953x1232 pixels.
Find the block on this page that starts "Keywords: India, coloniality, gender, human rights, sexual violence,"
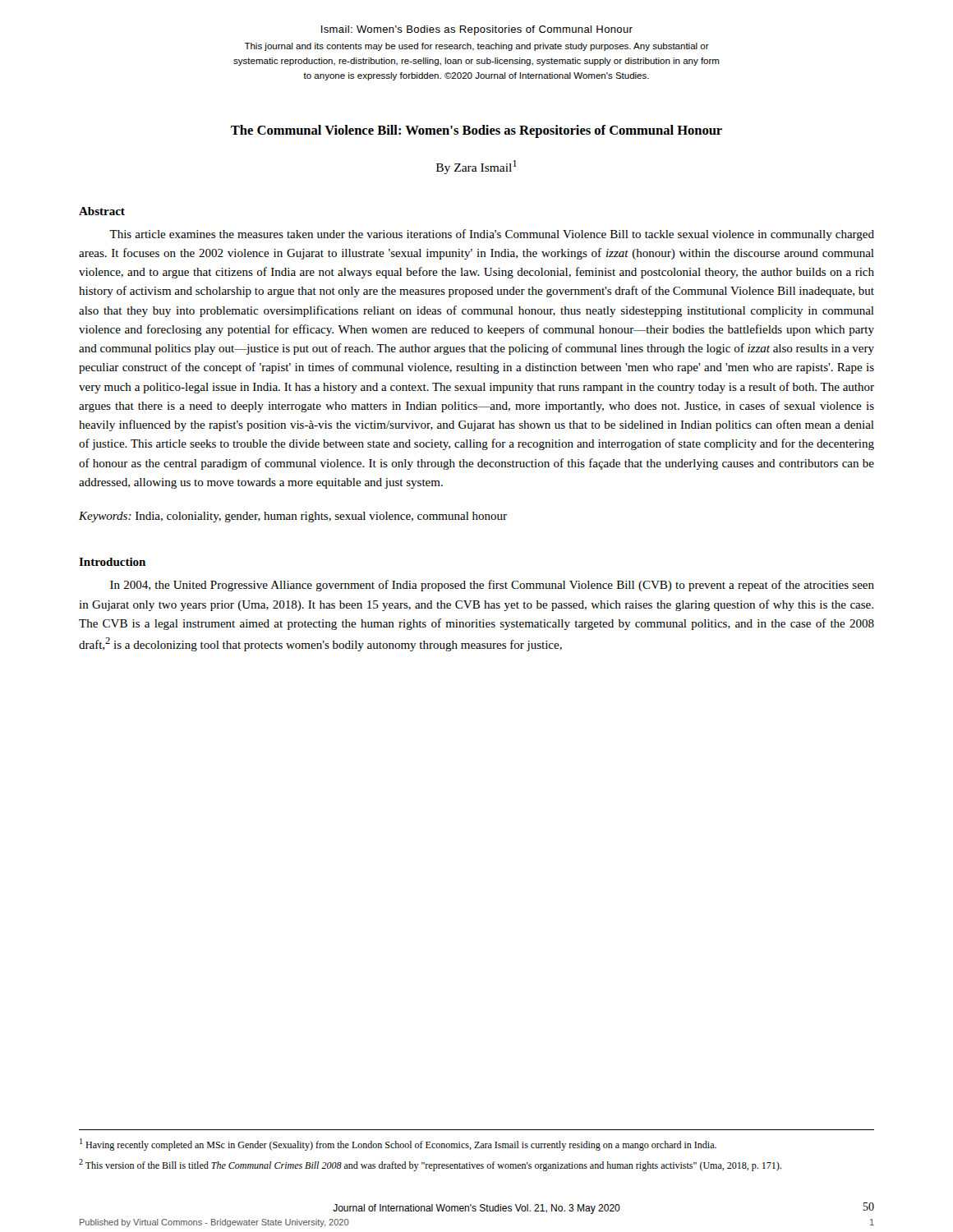pyautogui.click(x=293, y=516)
